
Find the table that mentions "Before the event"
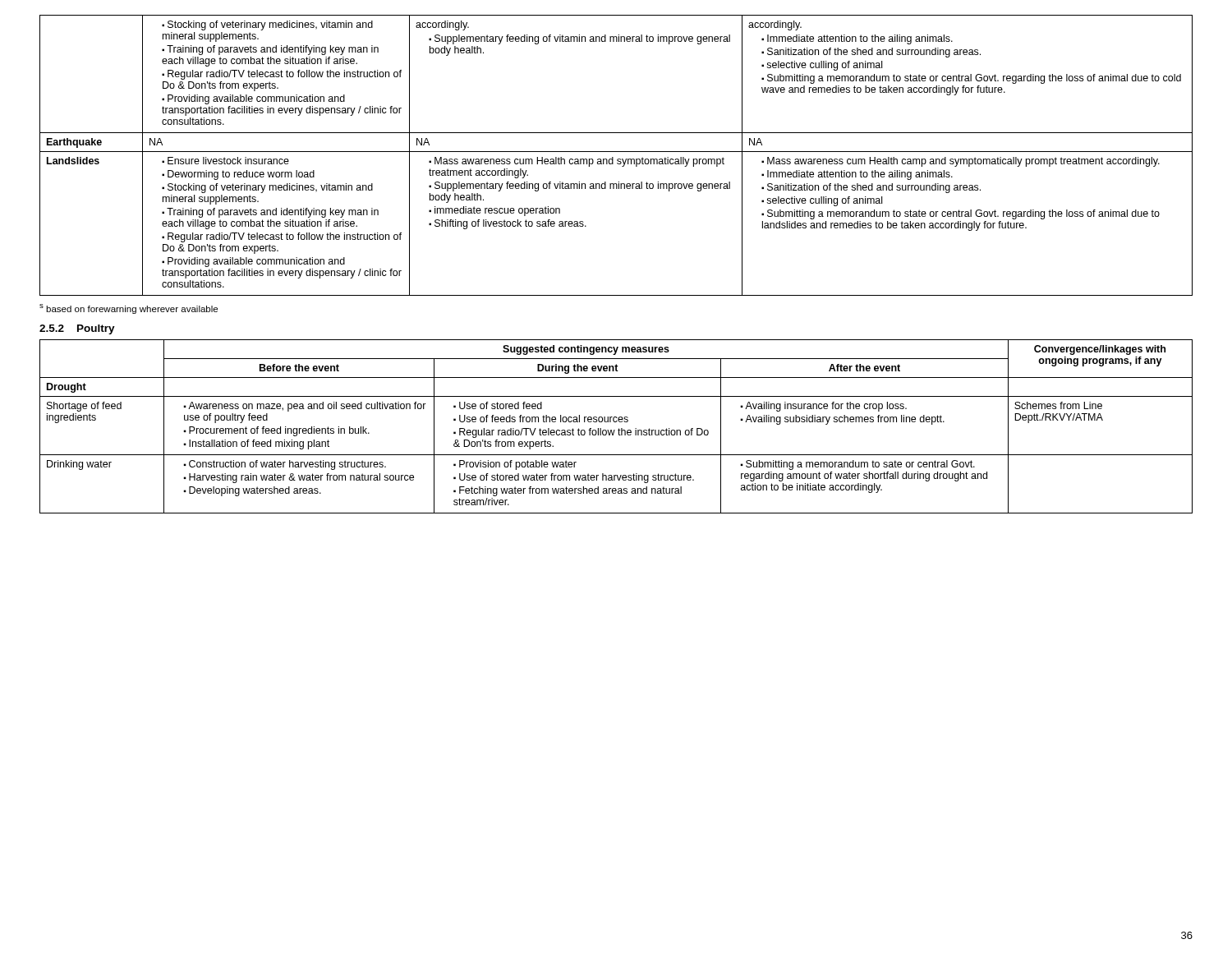616,426
